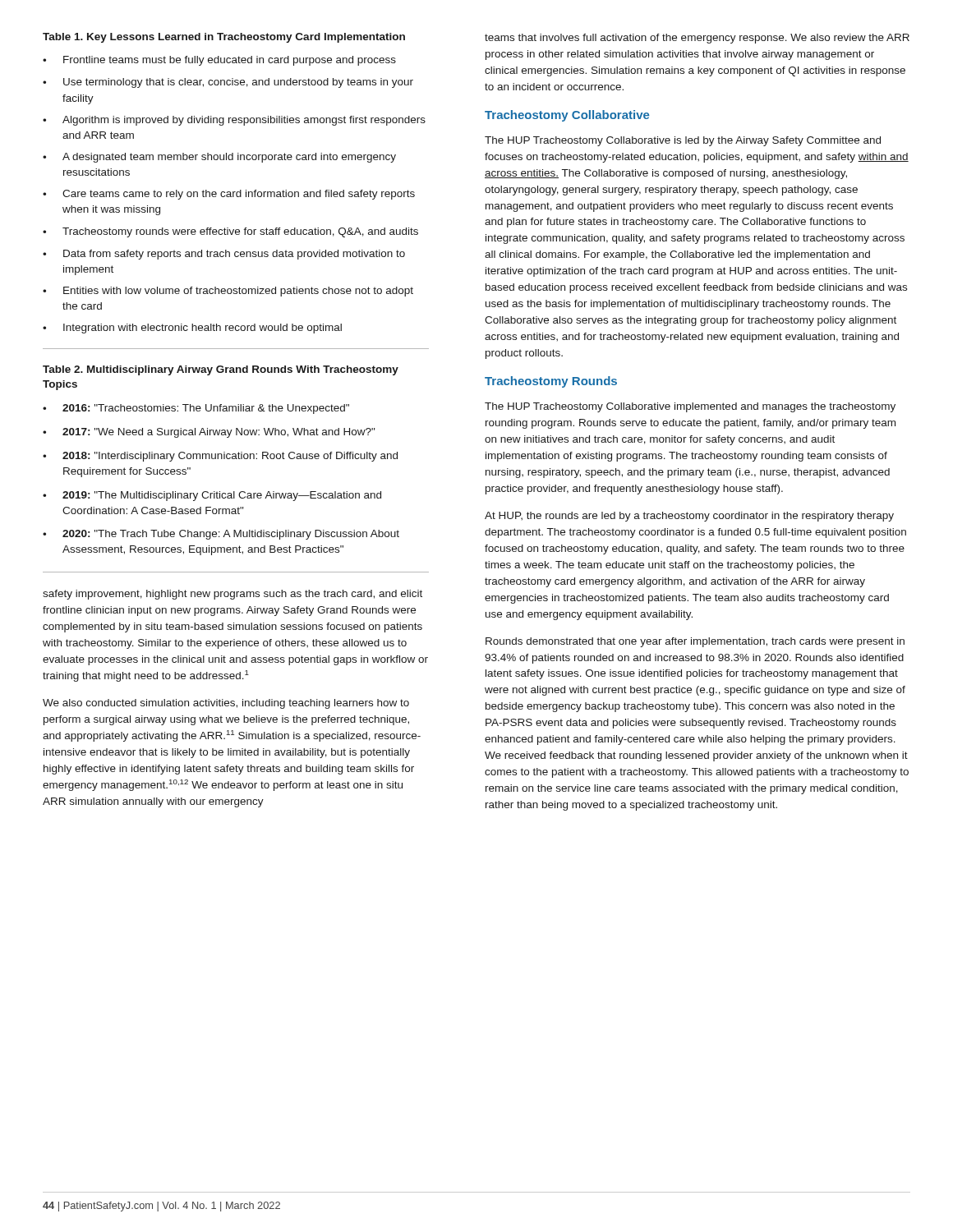Click on the text block that reads "Rounds demonstrated that one year after implementation, trach"
The height and width of the screenshot is (1232, 953).
[x=697, y=723]
